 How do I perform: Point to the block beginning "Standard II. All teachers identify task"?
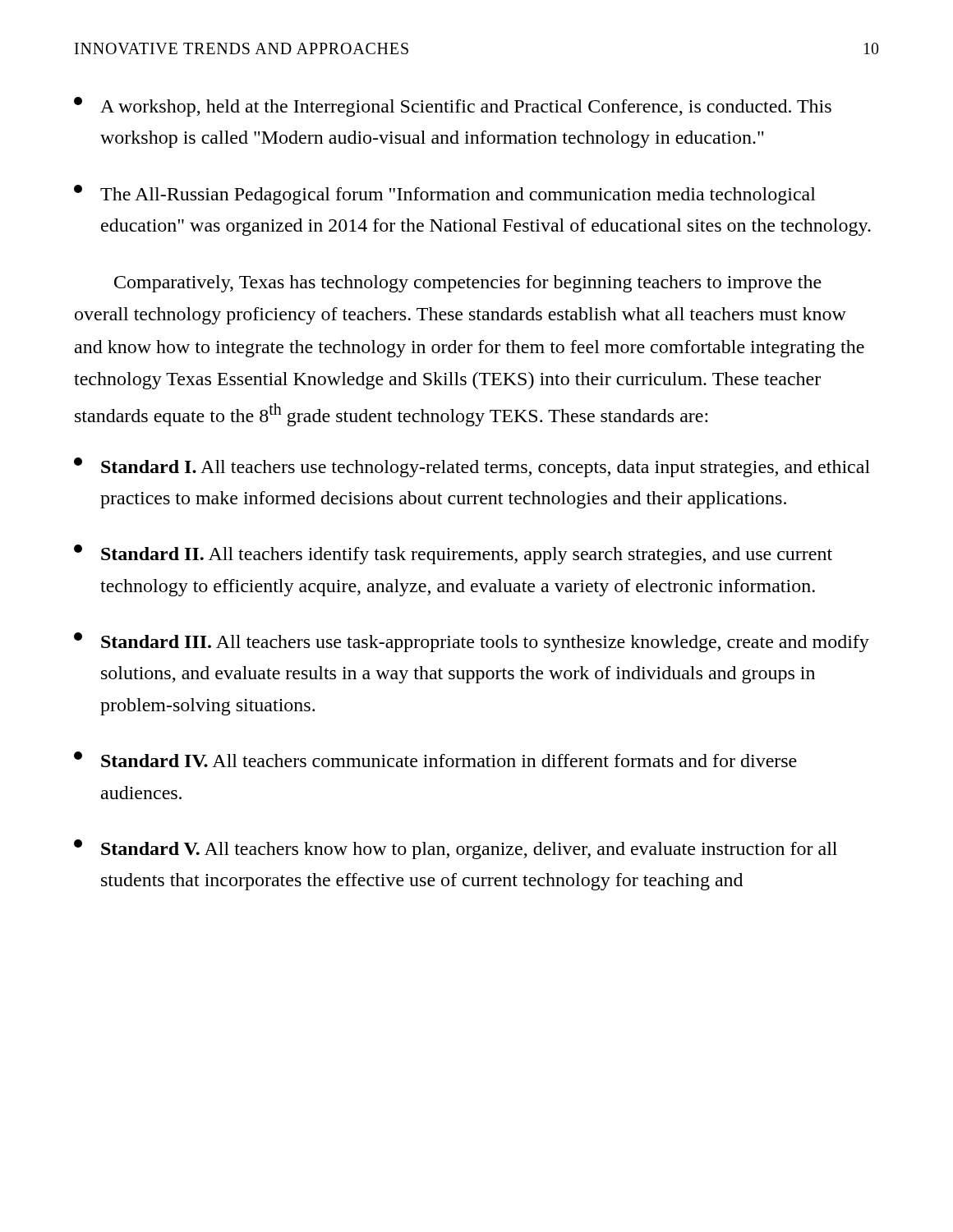(x=476, y=570)
